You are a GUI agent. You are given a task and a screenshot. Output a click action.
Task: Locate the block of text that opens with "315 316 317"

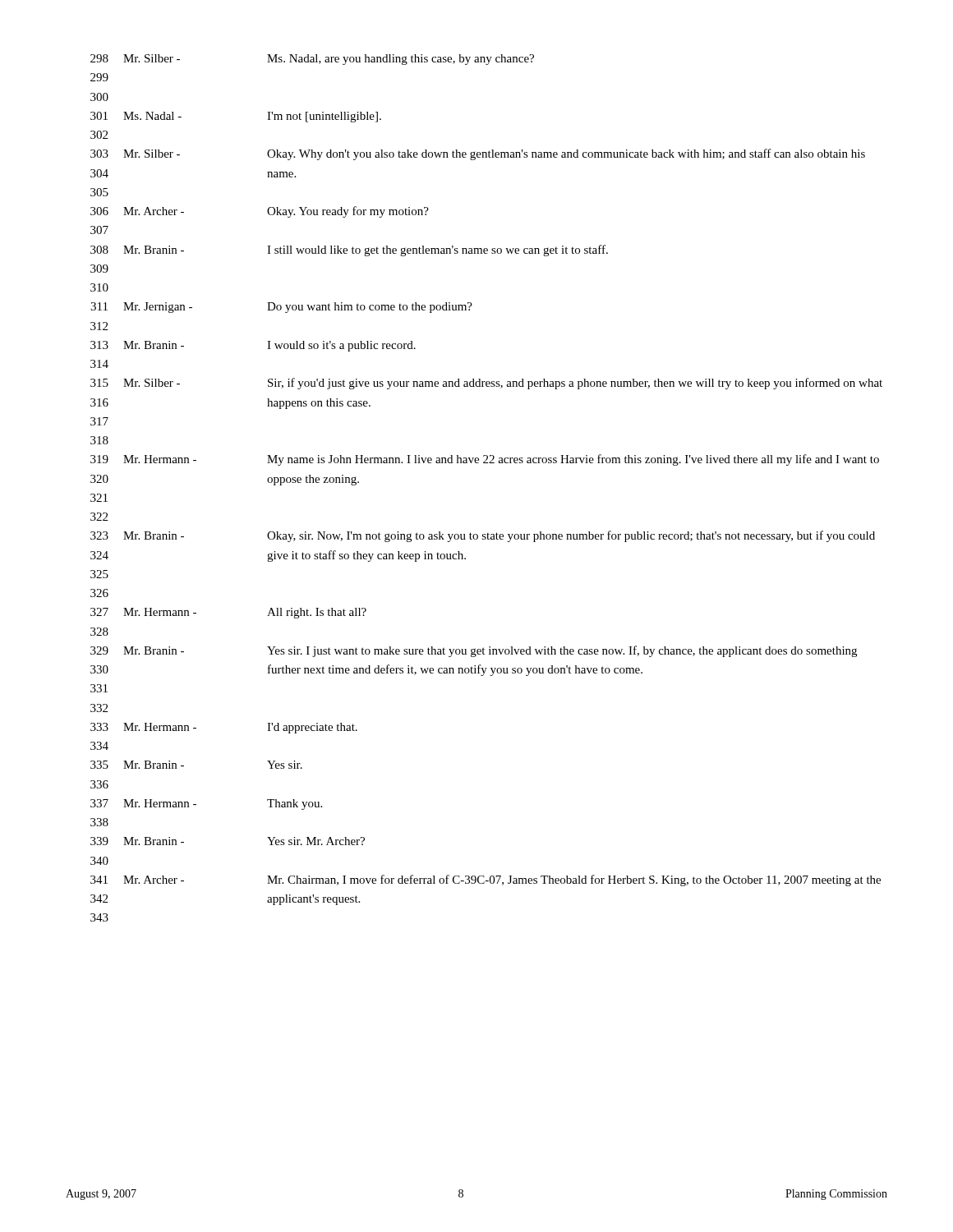click(x=486, y=384)
